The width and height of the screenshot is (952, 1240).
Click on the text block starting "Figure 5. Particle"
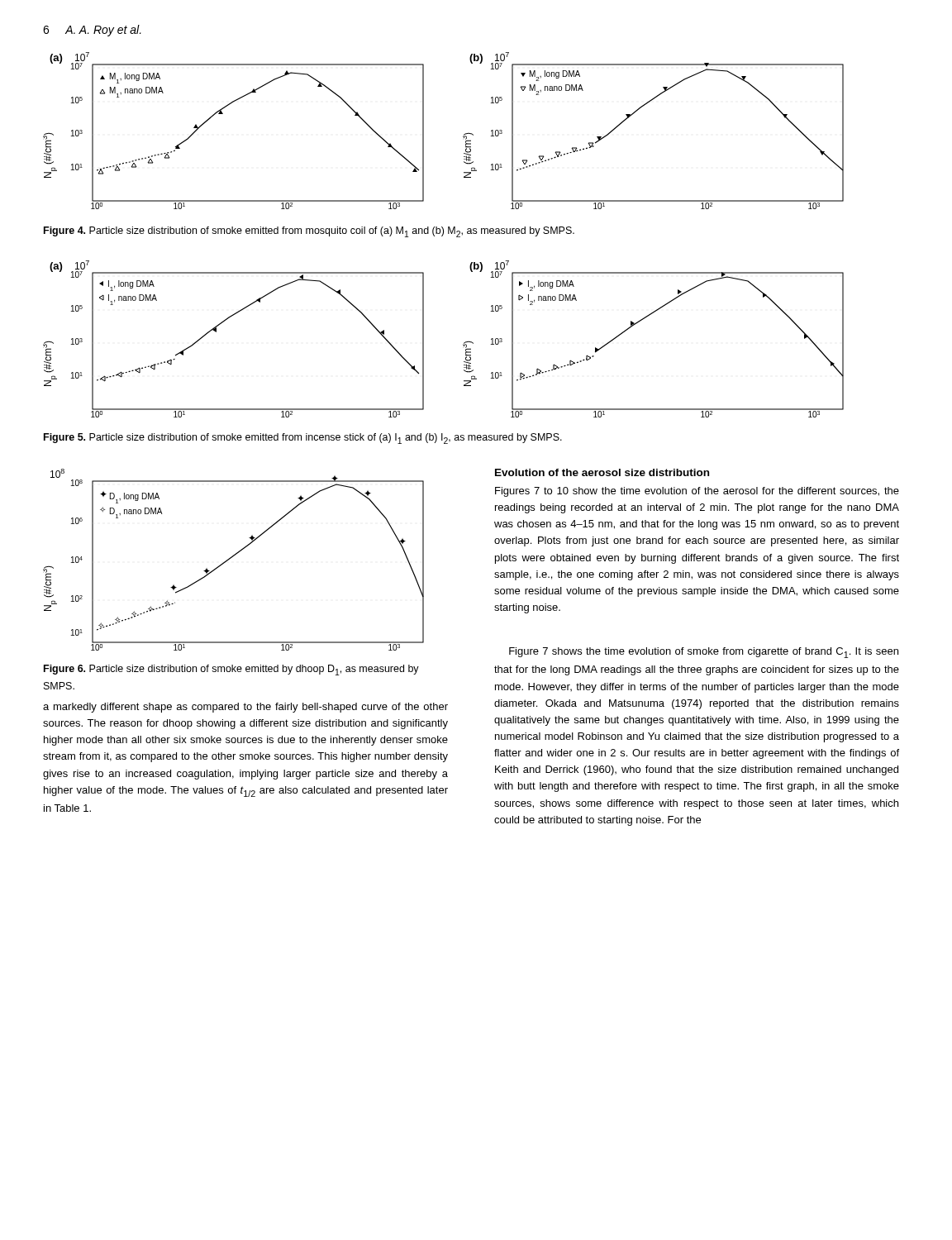tap(303, 438)
